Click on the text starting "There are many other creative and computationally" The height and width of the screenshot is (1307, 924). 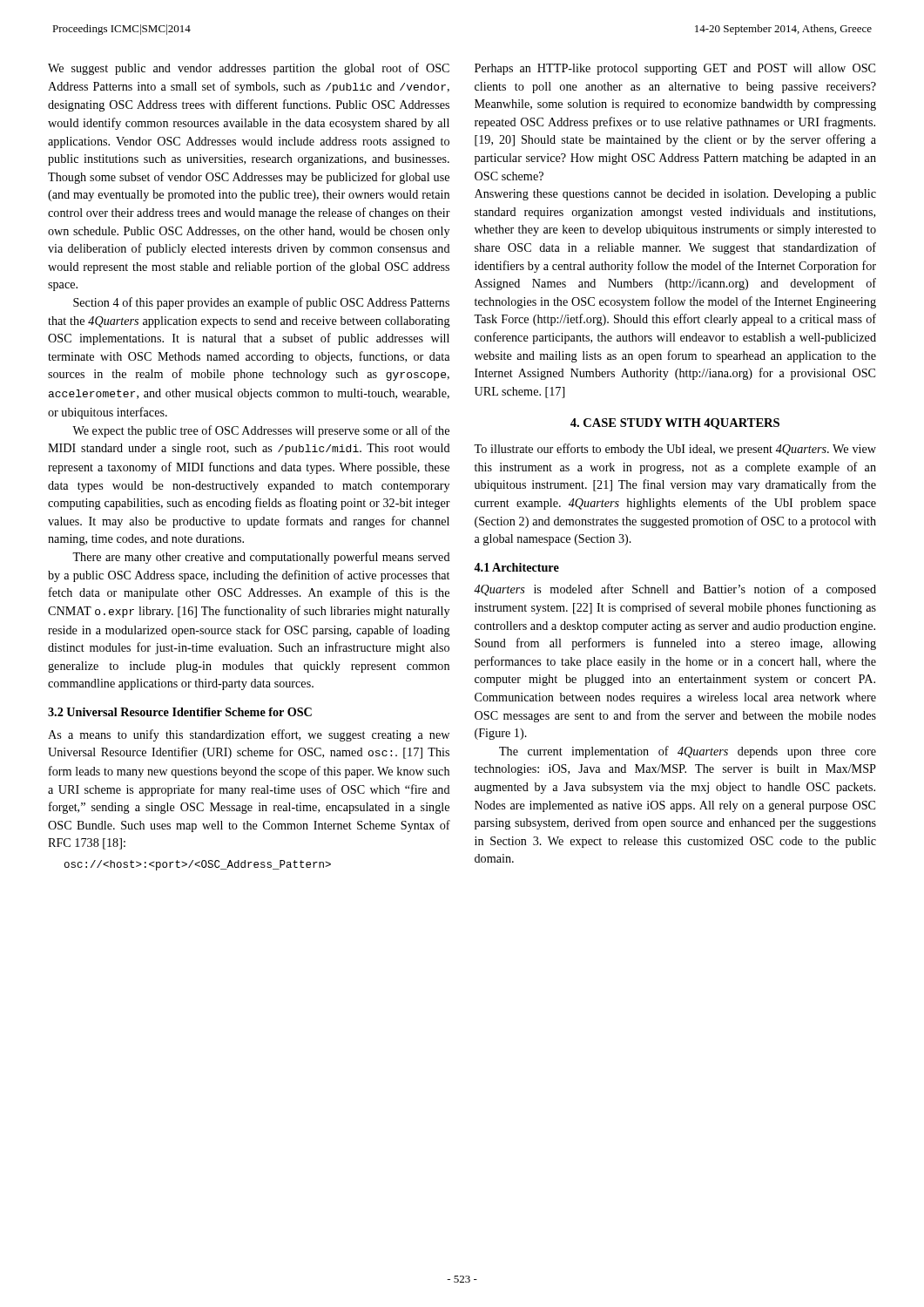coord(249,620)
